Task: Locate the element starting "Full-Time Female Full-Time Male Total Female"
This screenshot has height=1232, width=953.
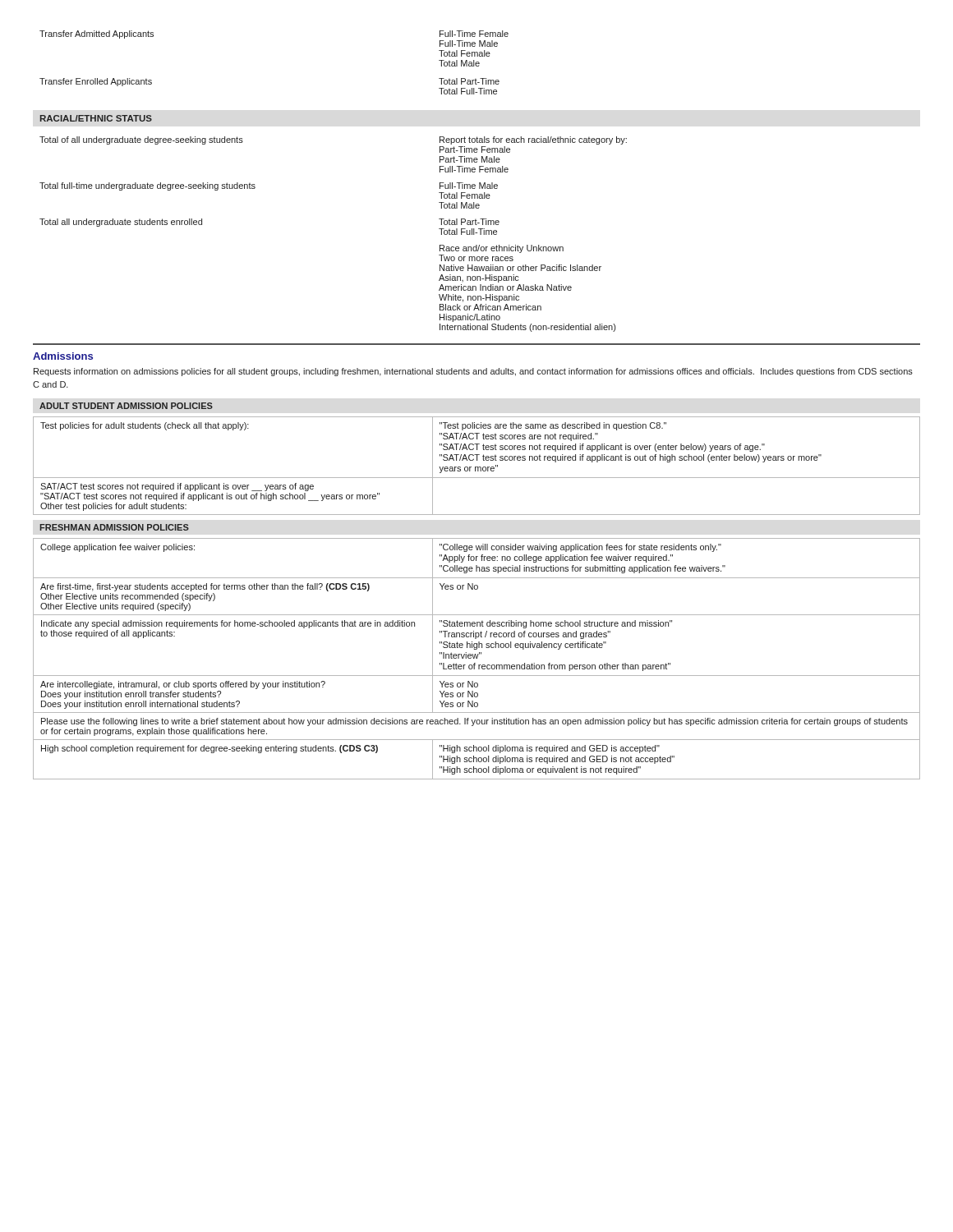Action: (474, 48)
